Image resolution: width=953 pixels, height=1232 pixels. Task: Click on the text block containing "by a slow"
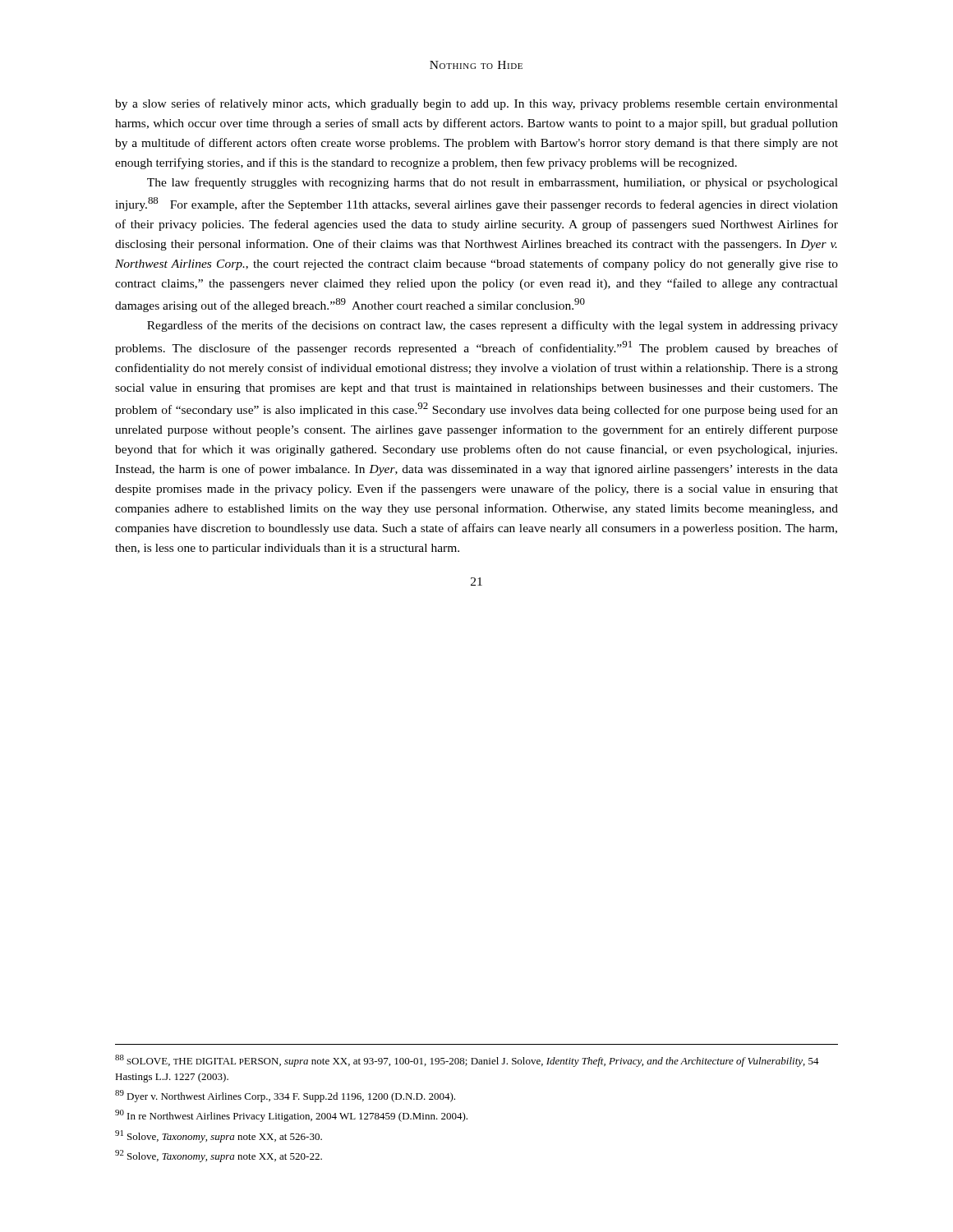[476, 133]
